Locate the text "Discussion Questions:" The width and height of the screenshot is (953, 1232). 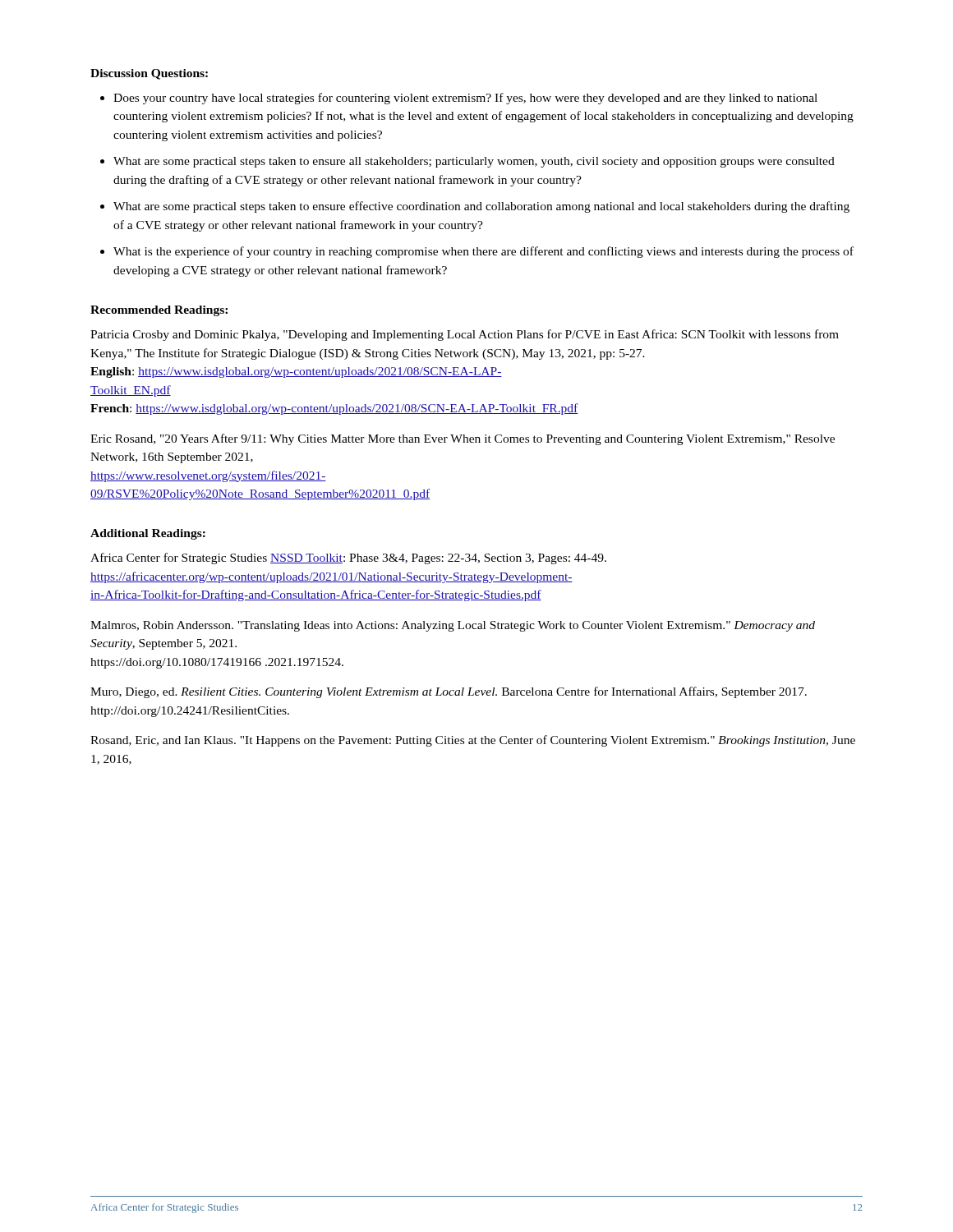click(x=150, y=73)
